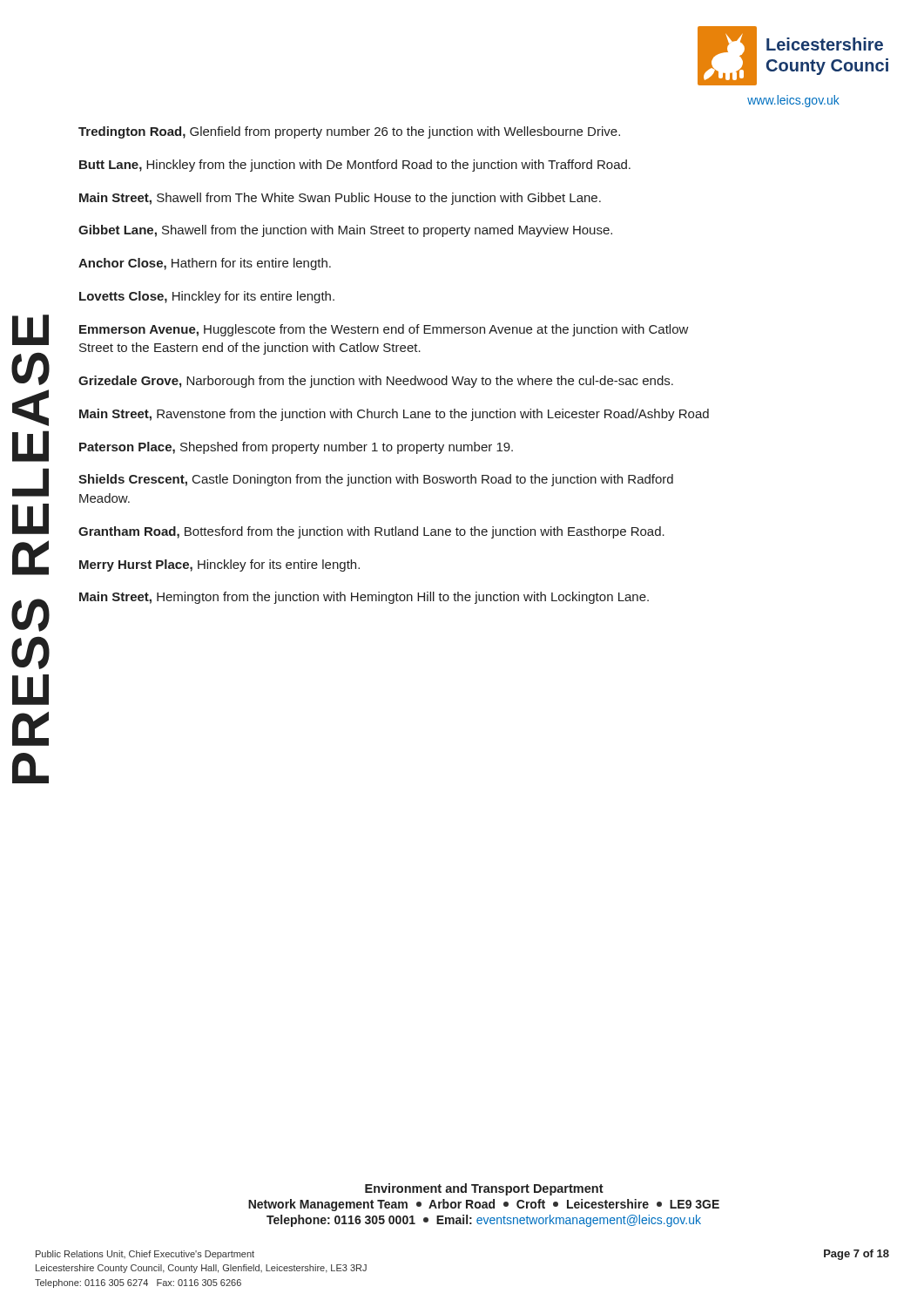Locate the text block that says "Gibbet Lane, Shawell from"
The image size is (924, 1307).
346,230
